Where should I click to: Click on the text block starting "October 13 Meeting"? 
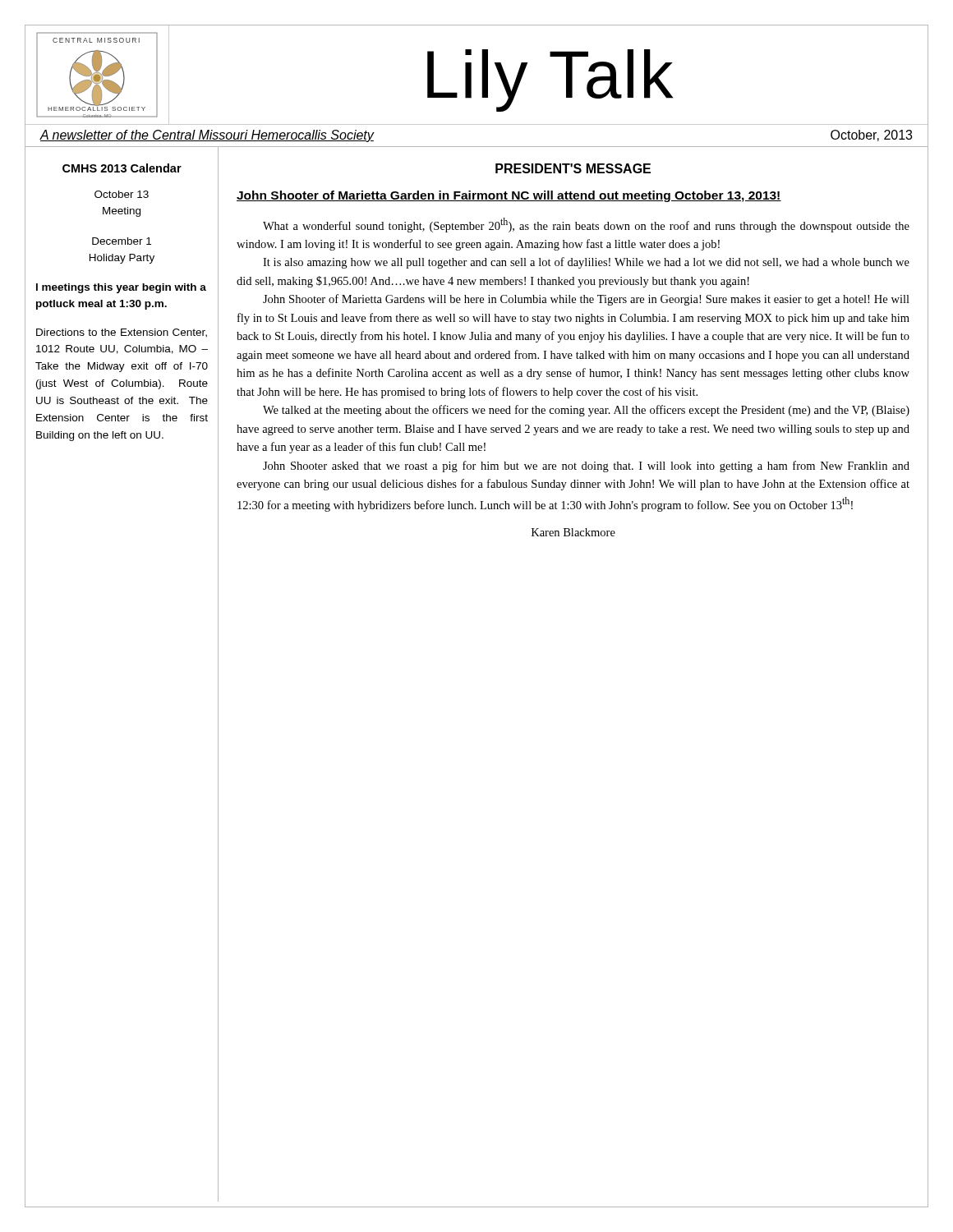point(122,203)
